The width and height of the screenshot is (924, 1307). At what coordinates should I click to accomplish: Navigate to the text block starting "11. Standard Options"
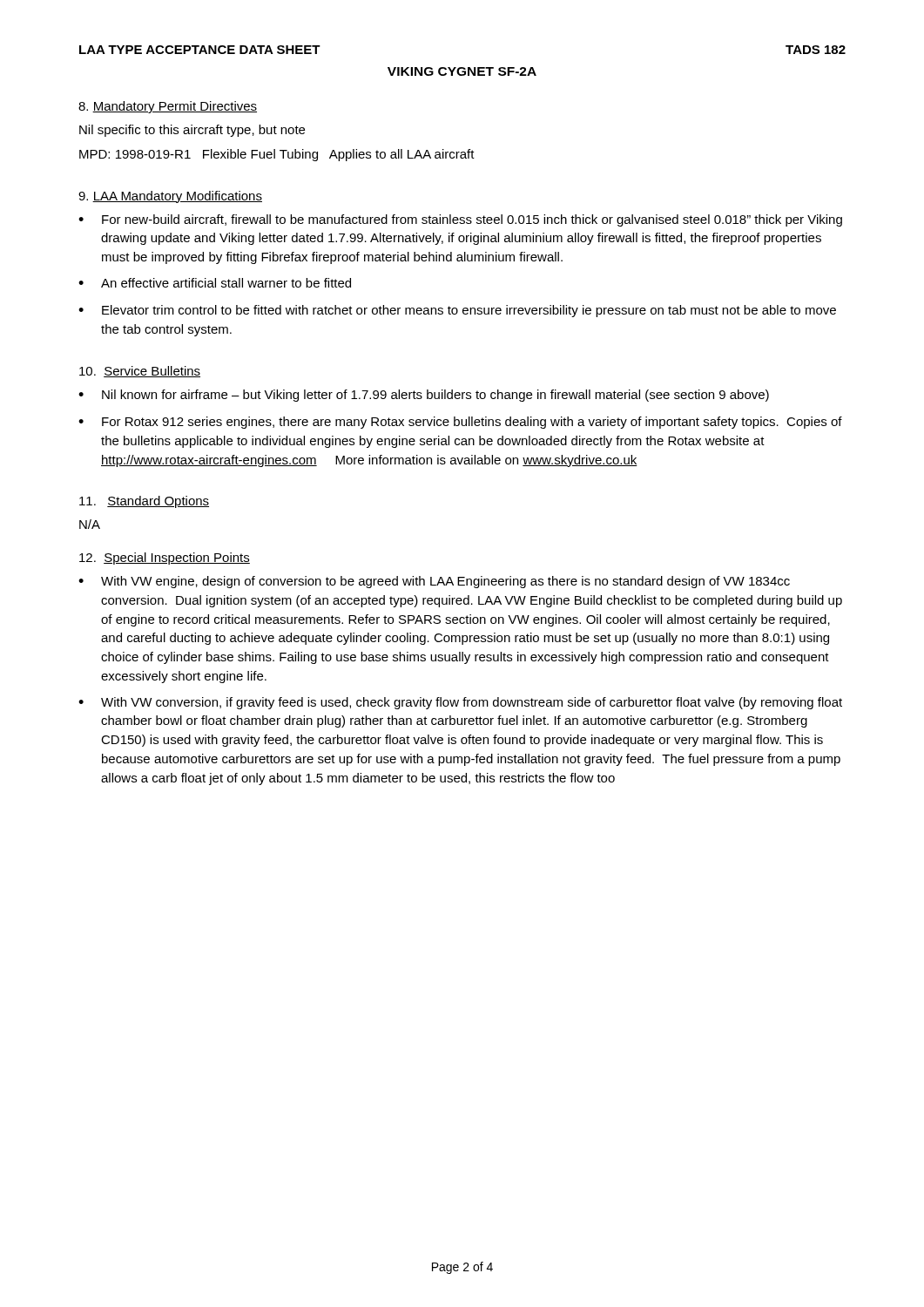(144, 501)
